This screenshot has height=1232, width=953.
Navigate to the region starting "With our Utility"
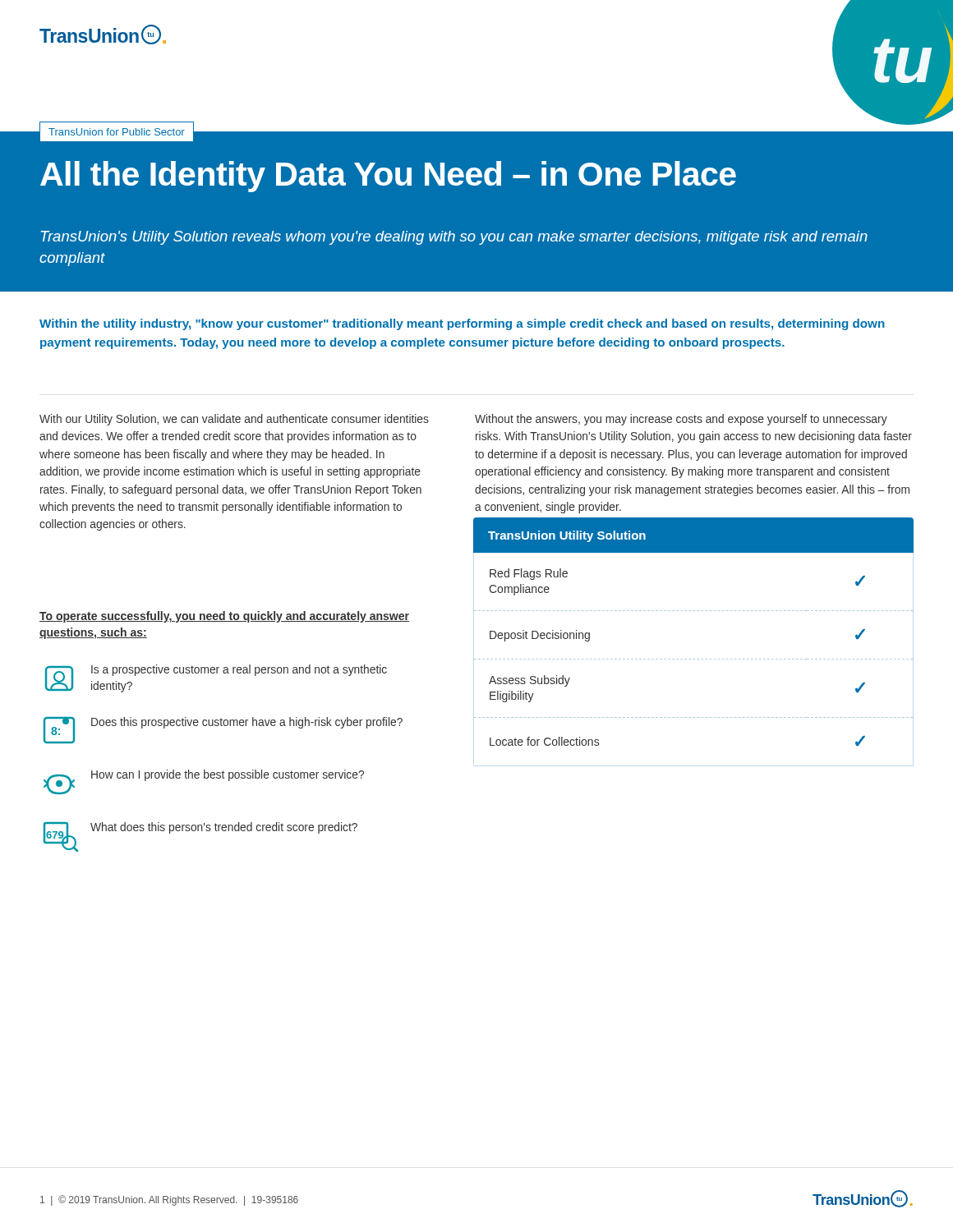[x=235, y=472]
